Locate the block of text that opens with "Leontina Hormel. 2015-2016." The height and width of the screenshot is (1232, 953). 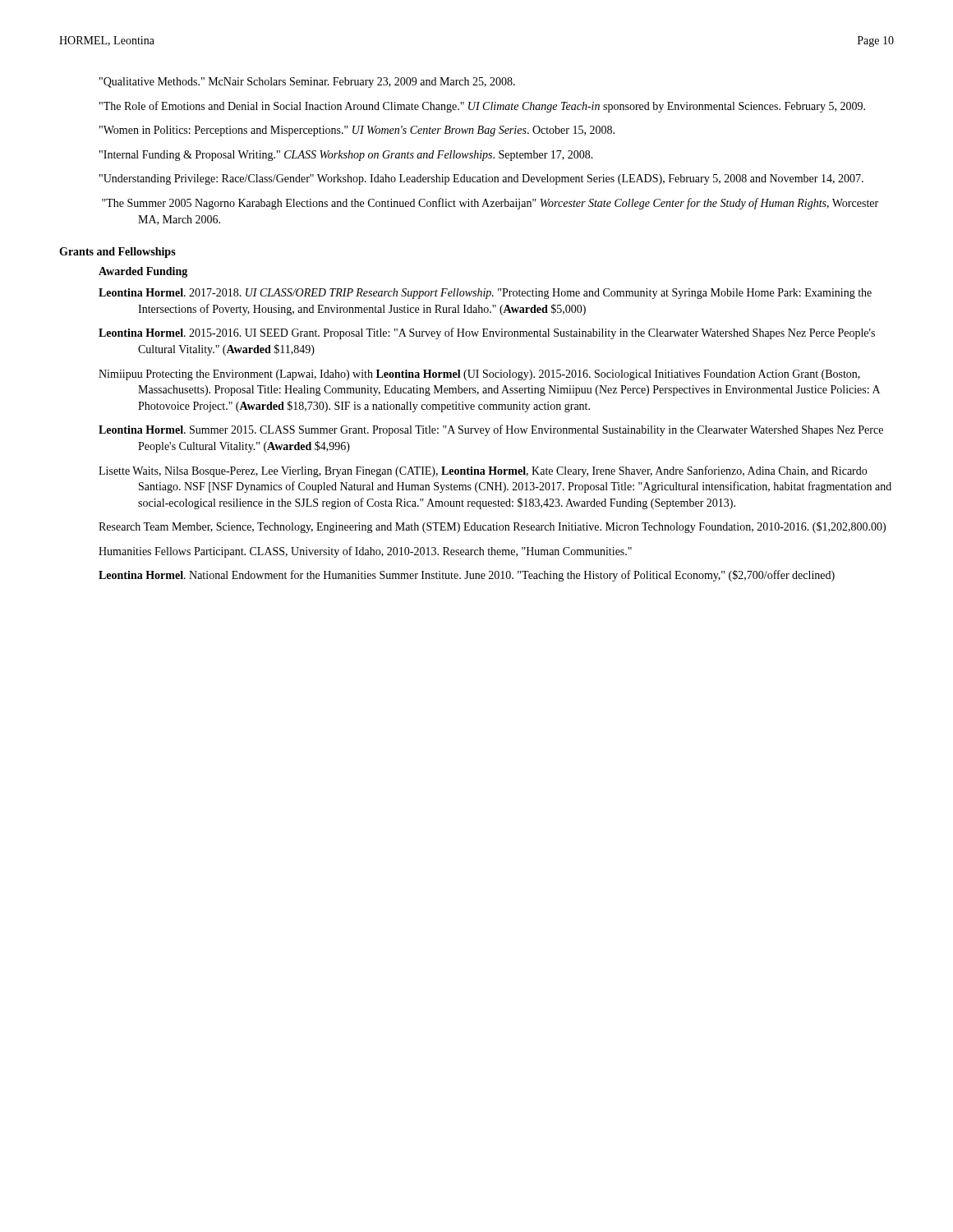[487, 341]
